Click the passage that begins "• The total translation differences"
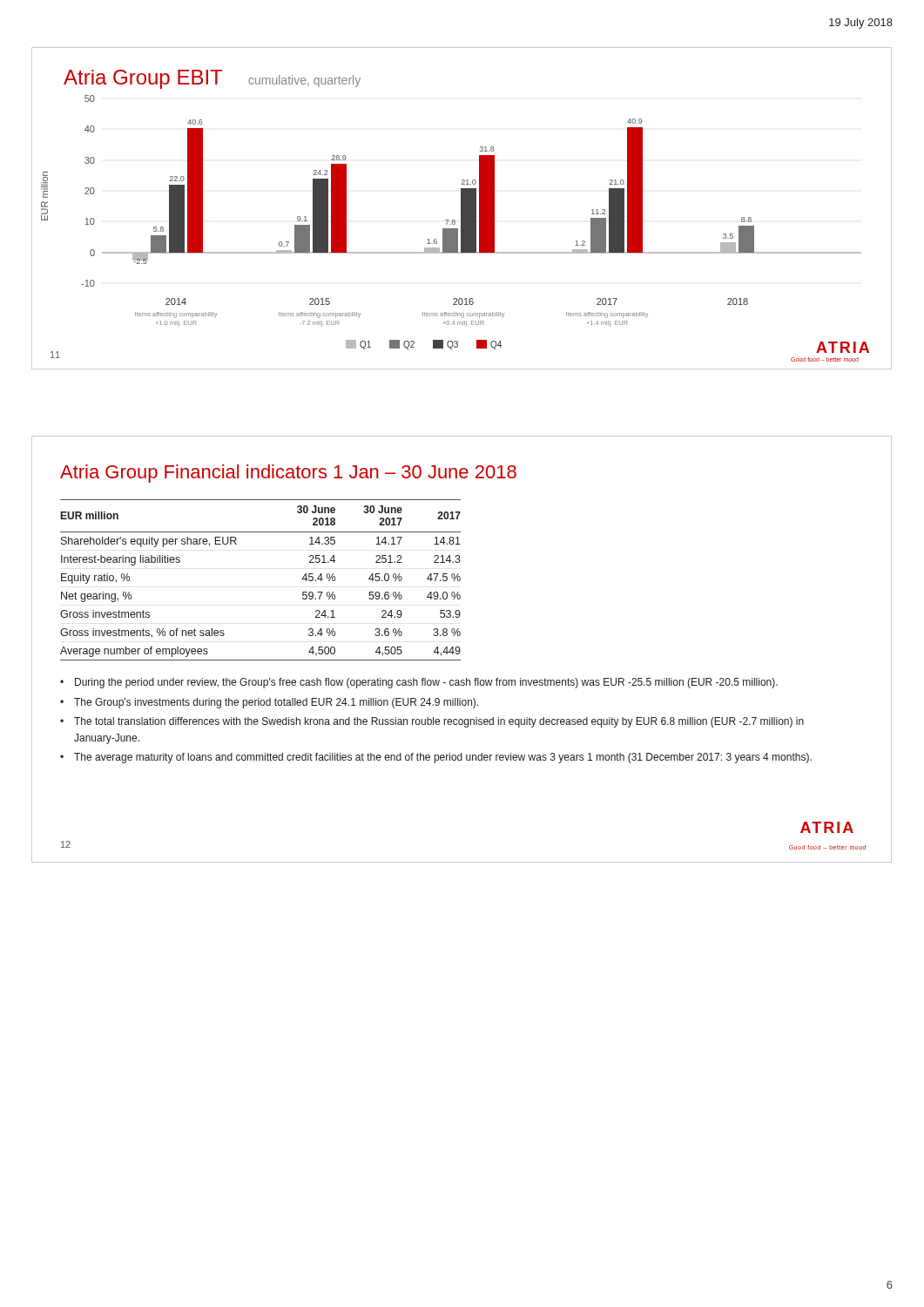924x1307 pixels. 432,729
